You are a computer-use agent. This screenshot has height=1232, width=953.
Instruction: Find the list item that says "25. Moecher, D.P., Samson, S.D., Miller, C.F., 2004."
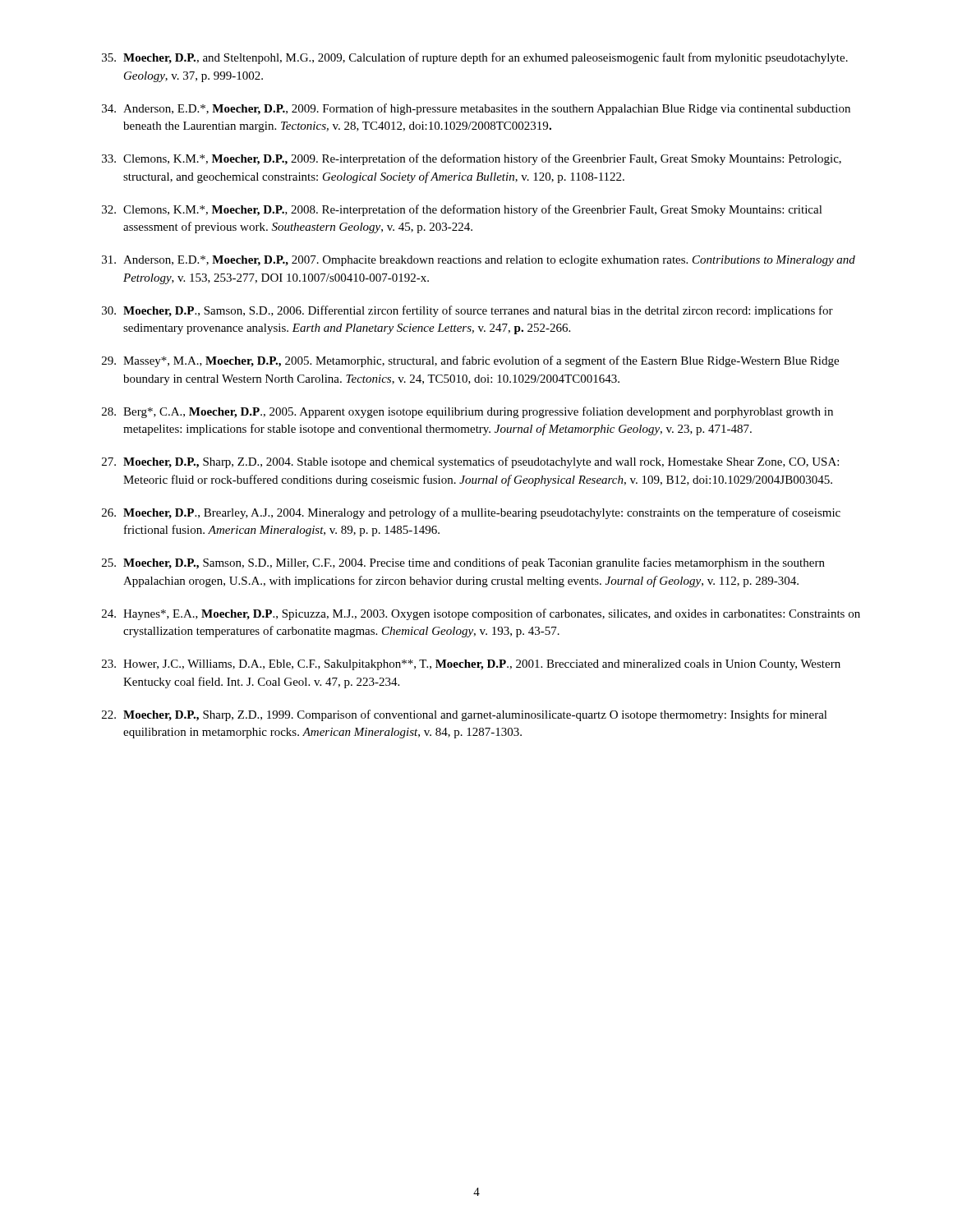[472, 572]
